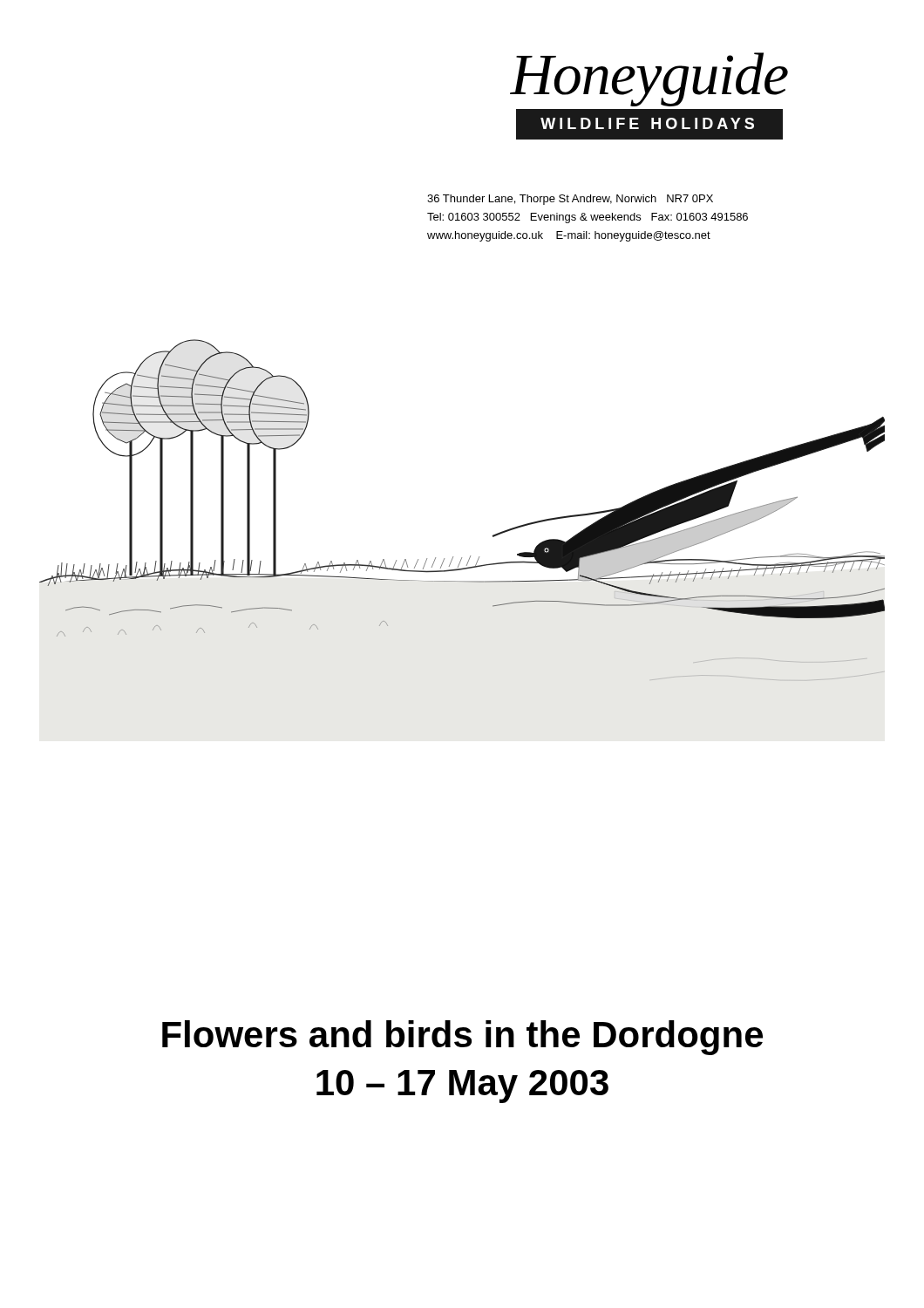The image size is (924, 1308).
Task: Click the passage that begins "36 Thunder Lane, Thorpe St"
Action: tap(588, 217)
